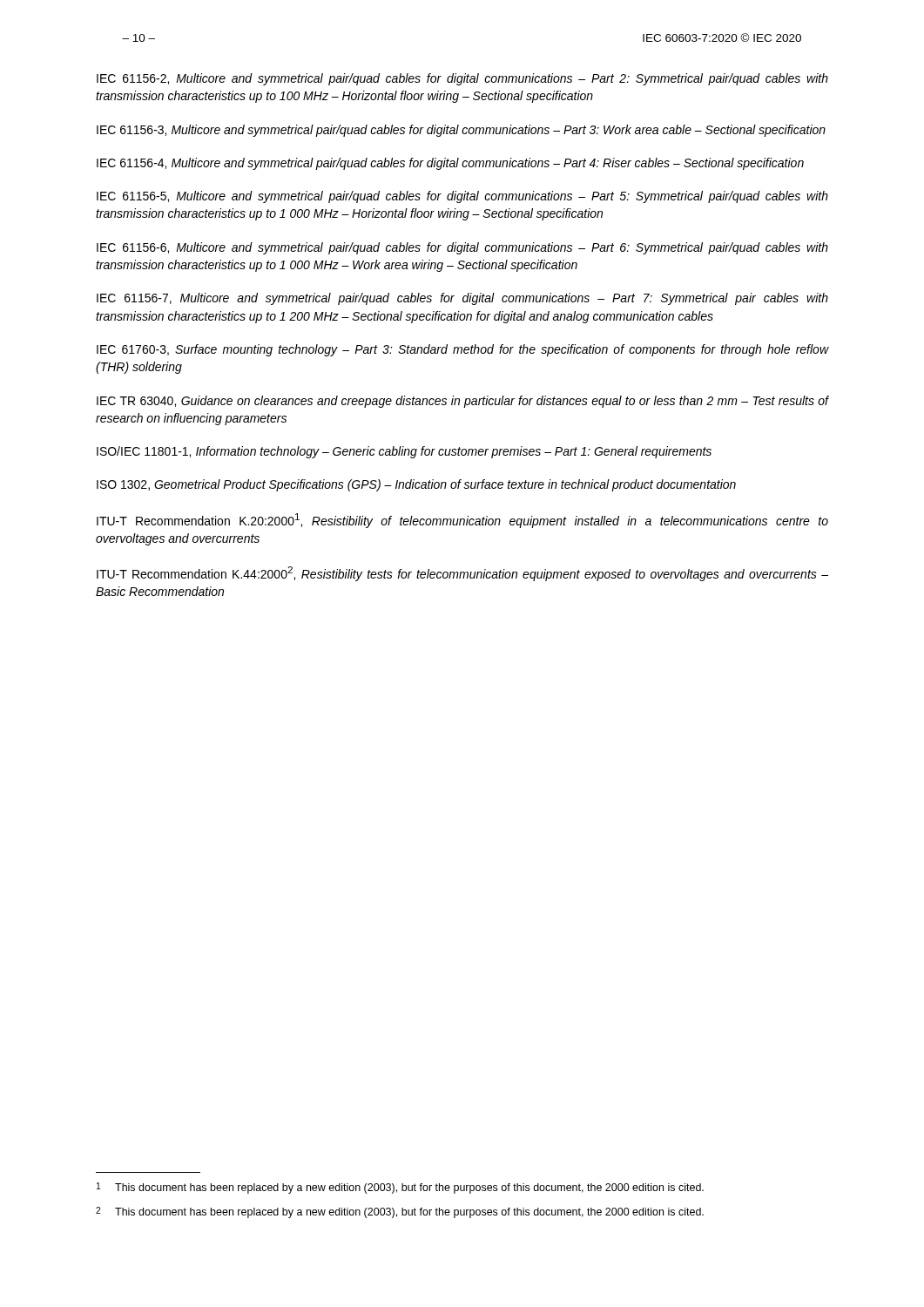Point to the element starting "2 This document has been replaced by"

(x=400, y=1214)
